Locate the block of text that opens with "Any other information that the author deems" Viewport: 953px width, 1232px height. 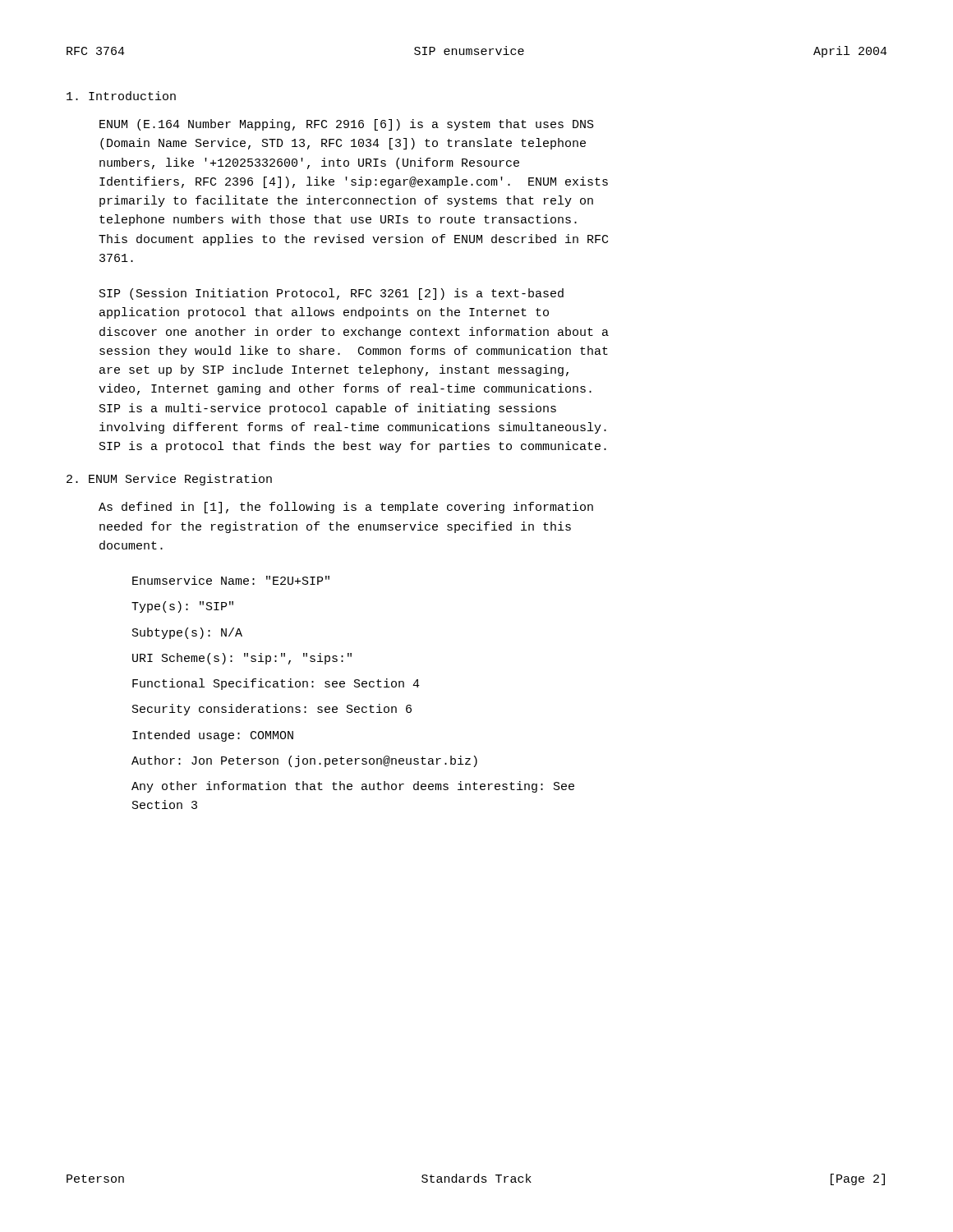coord(353,797)
